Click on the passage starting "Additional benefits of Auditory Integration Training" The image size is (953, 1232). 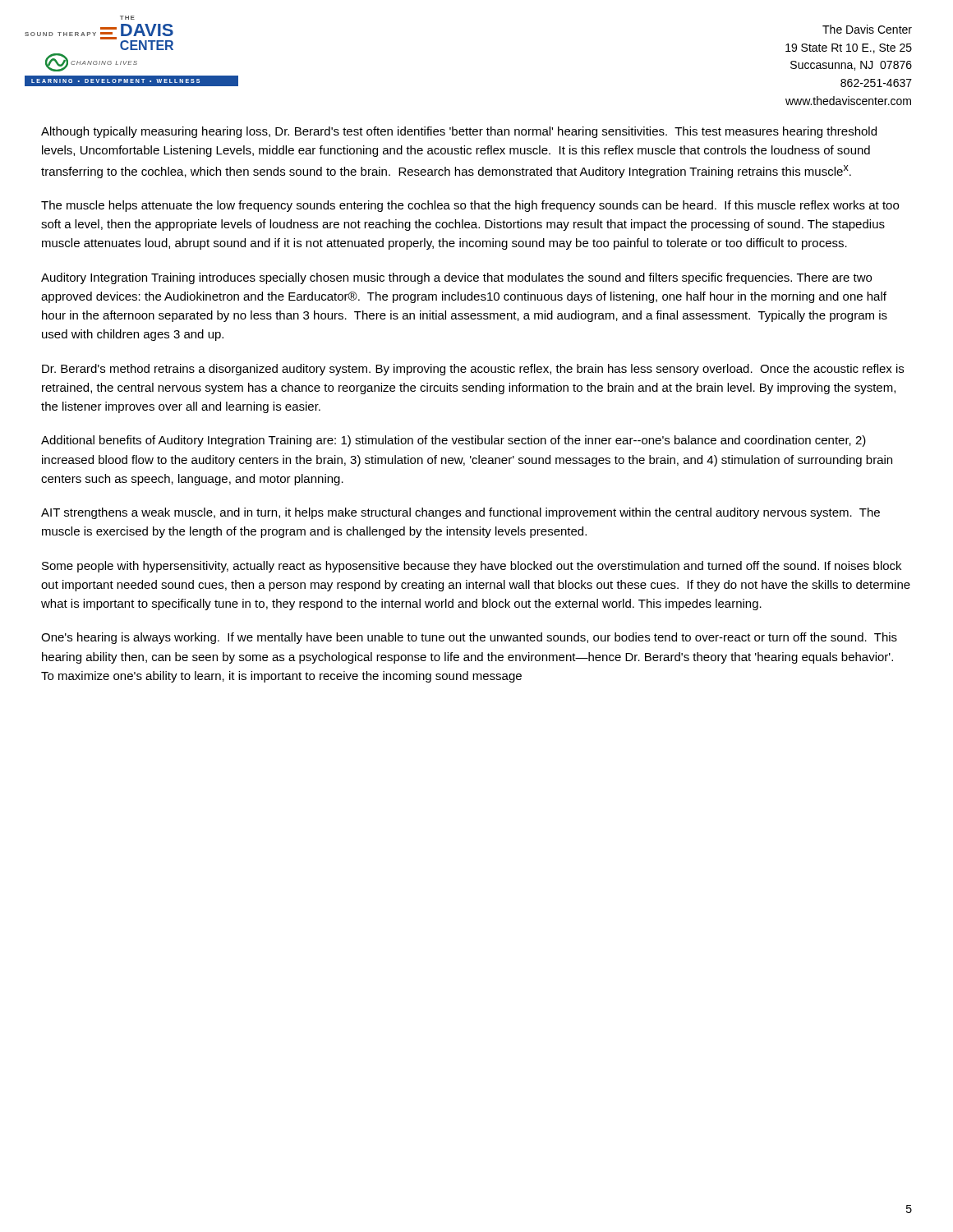[x=467, y=459]
